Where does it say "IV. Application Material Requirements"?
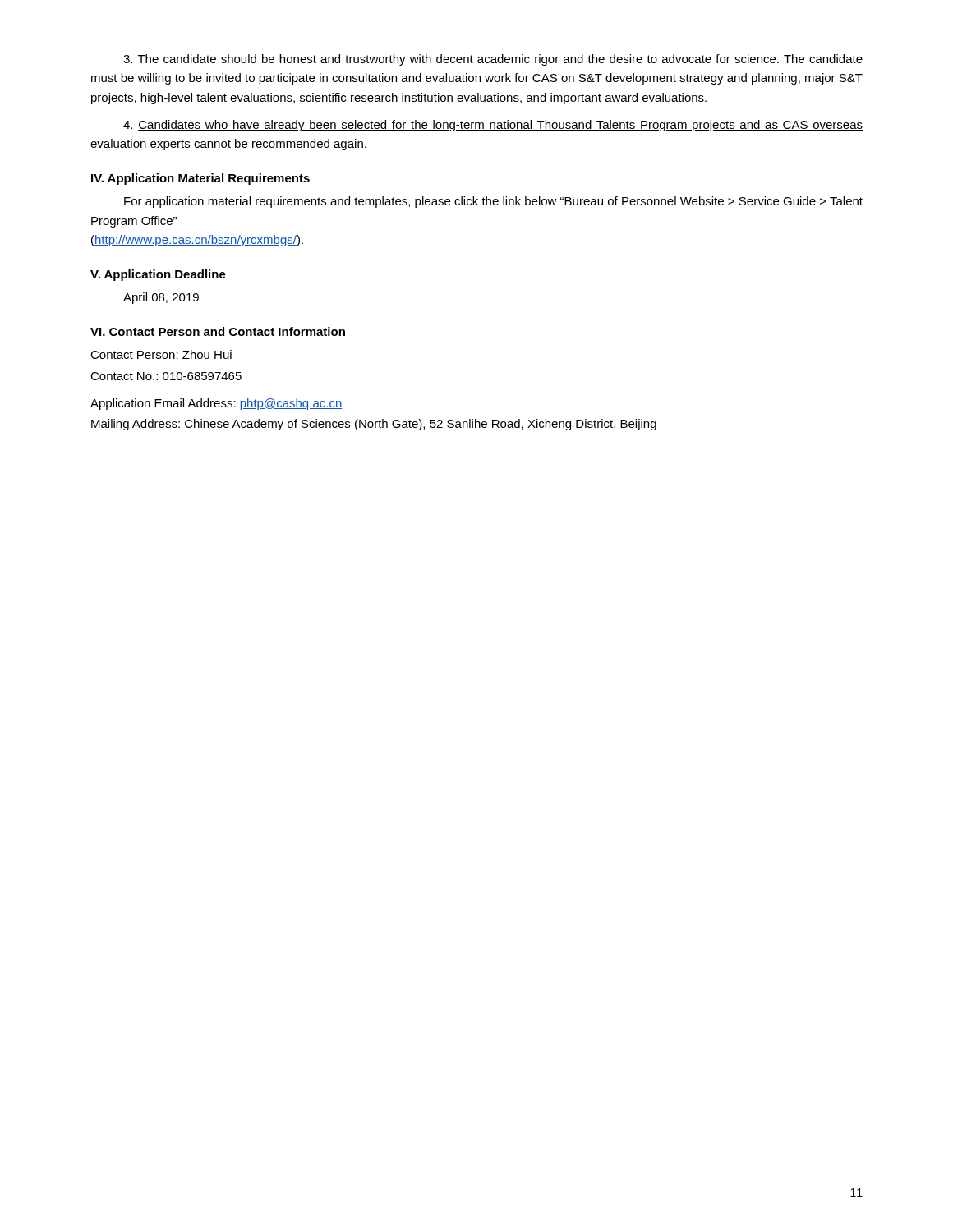 [x=200, y=178]
